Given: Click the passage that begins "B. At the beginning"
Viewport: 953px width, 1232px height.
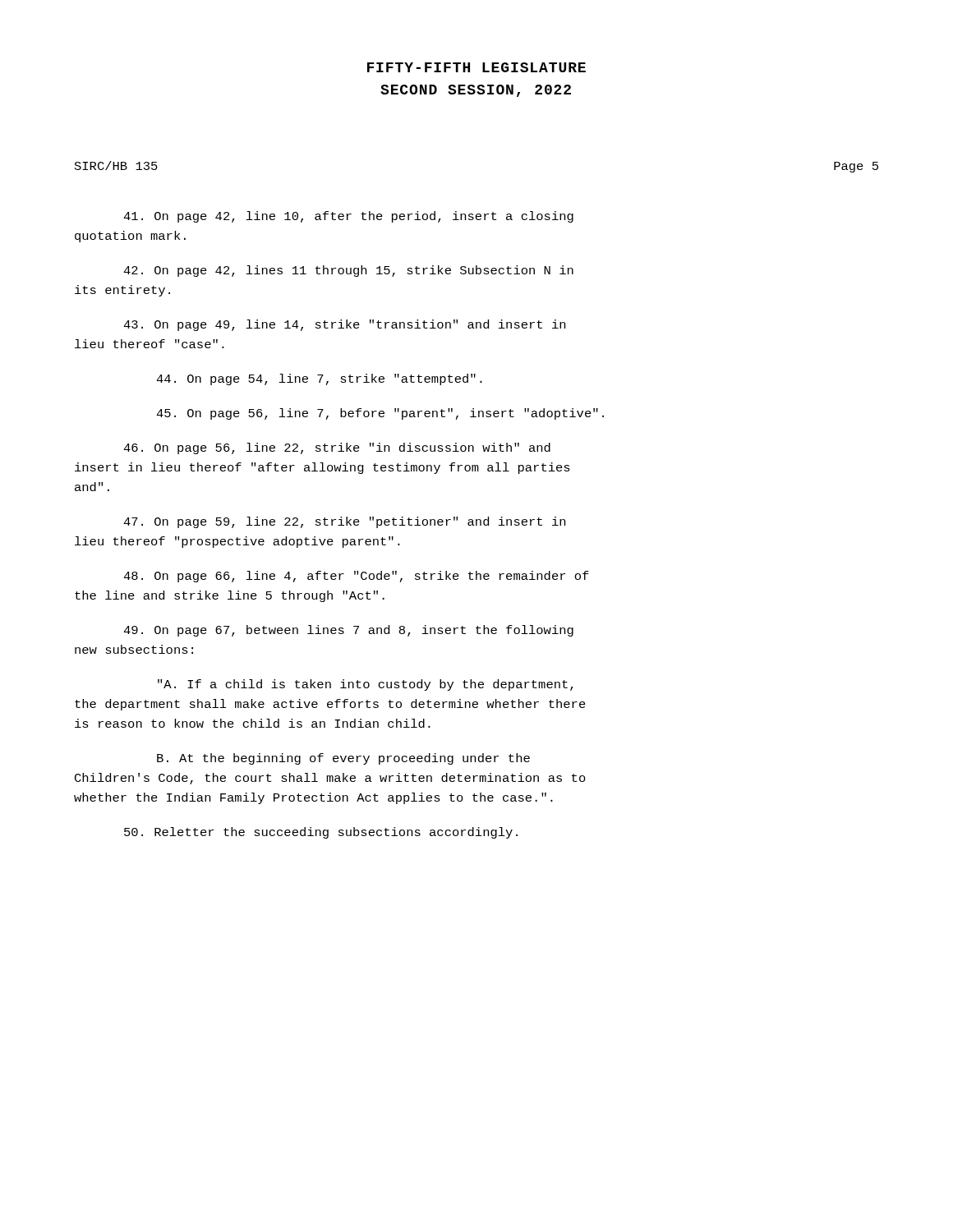Looking at the screenshot, I should point(330,779).
